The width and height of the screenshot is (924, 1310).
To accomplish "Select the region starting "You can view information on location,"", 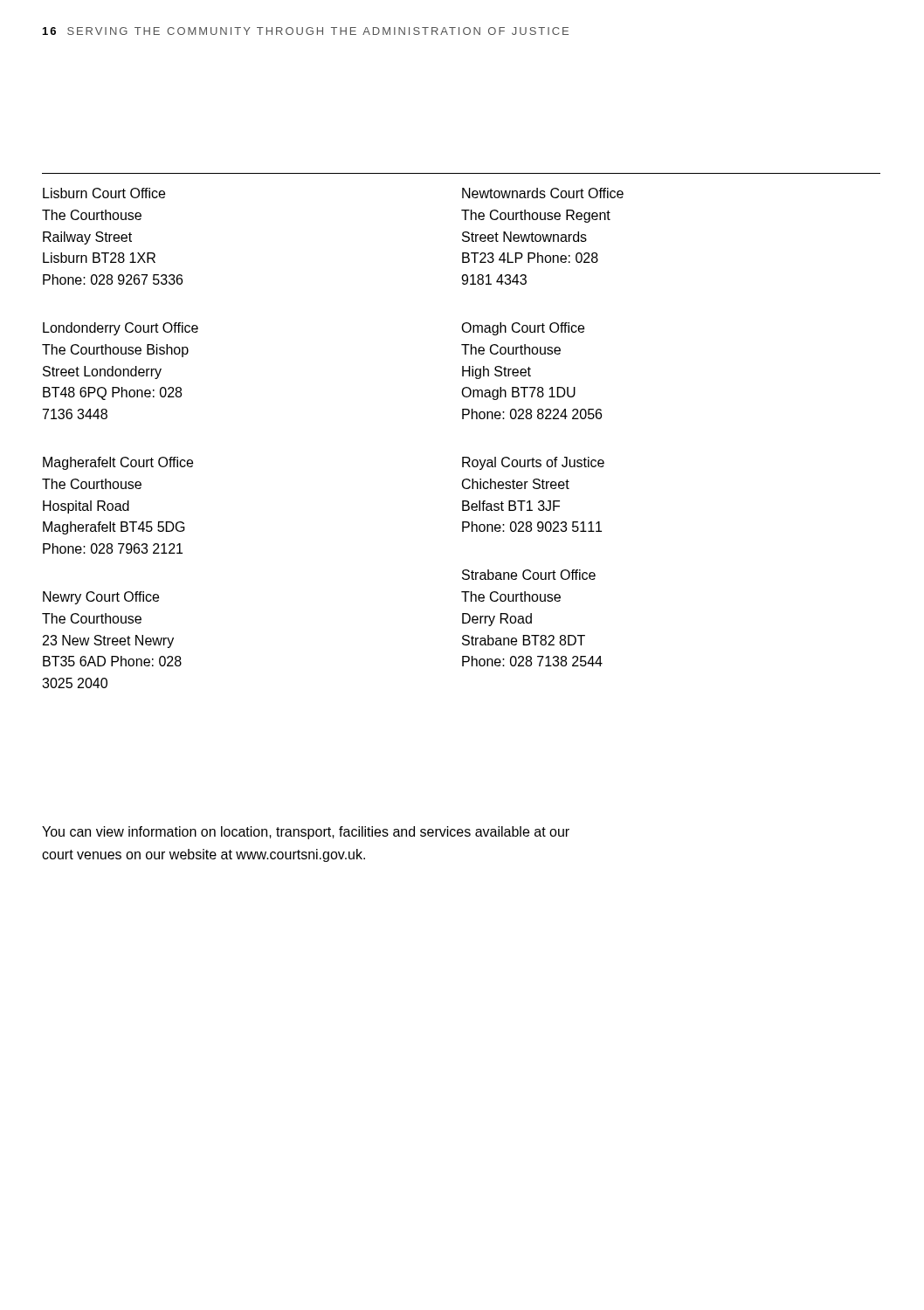I will point(306,843).
